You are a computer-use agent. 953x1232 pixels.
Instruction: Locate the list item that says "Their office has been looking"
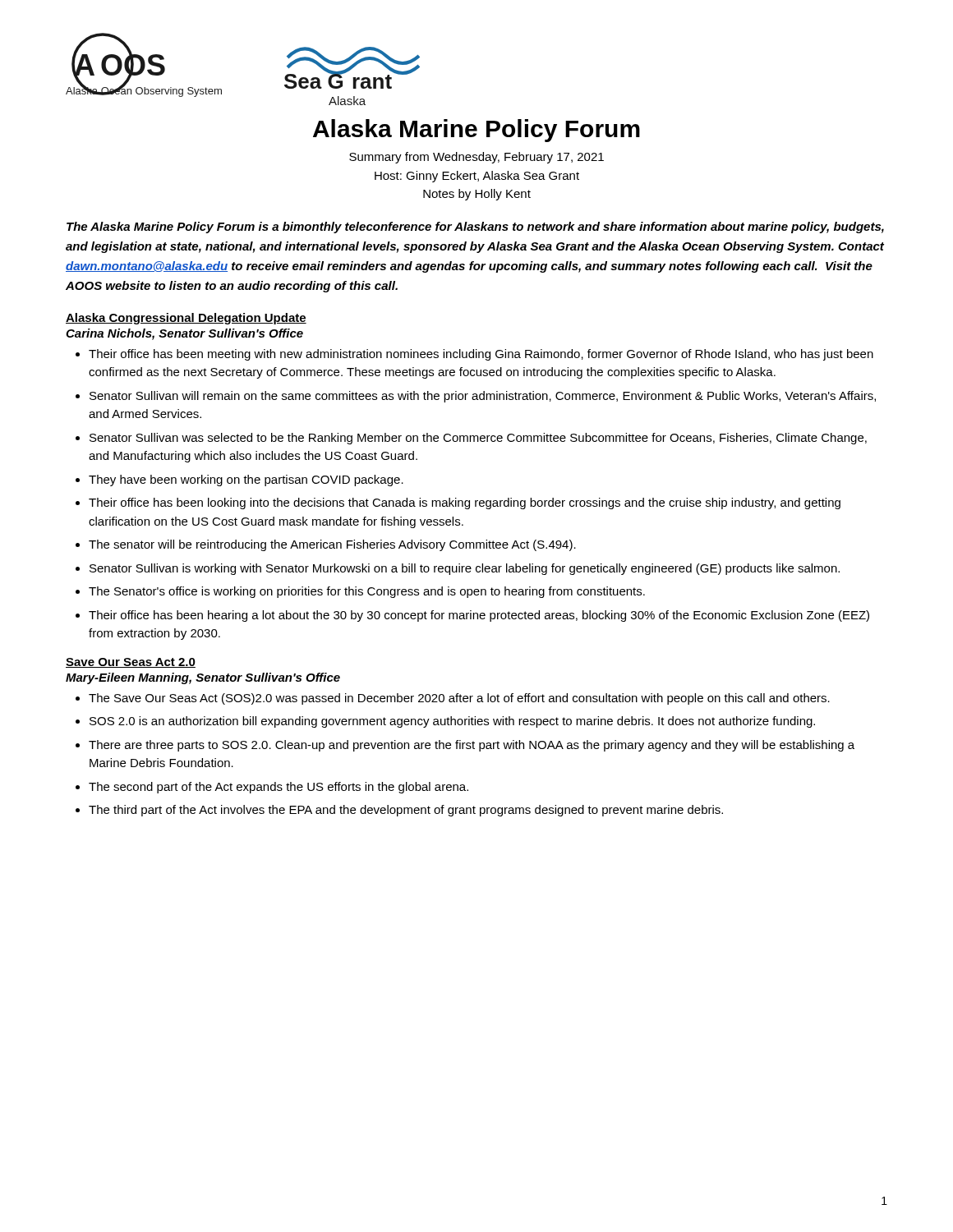[x=476, y=512]
